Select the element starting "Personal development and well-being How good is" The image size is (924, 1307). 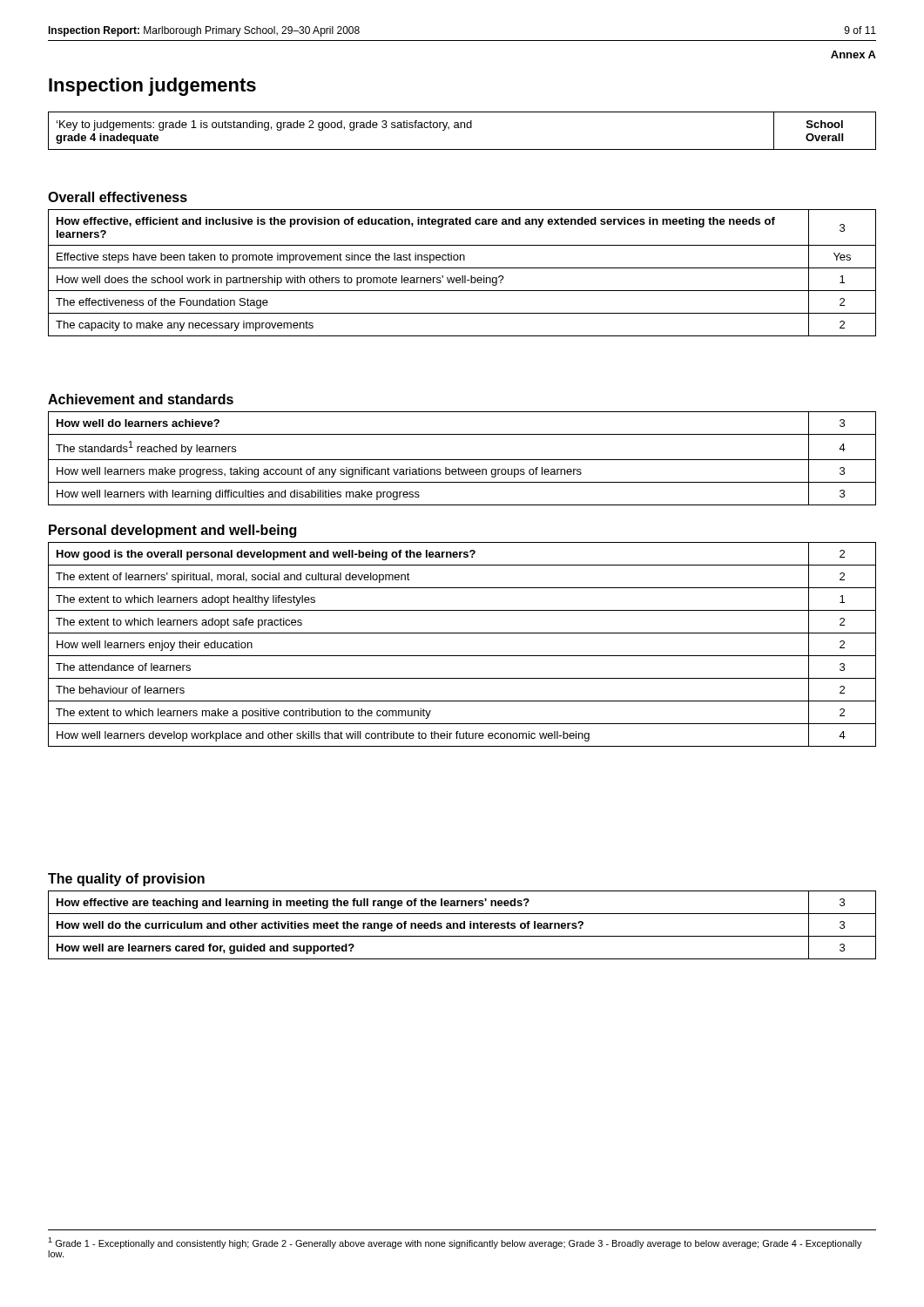pos(462,635)
